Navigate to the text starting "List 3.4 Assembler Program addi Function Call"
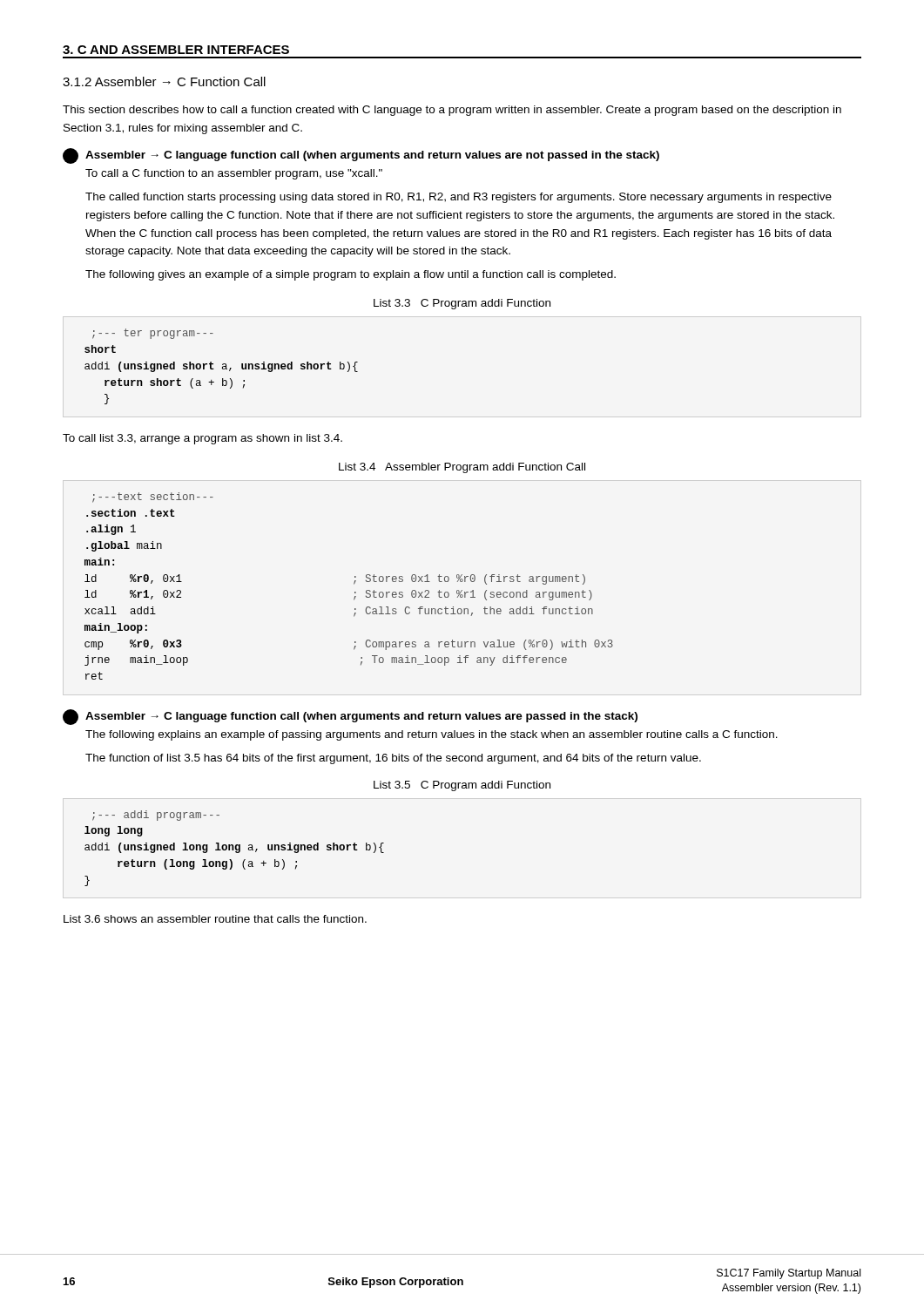The image size is (924, 1307). point(462,467)
